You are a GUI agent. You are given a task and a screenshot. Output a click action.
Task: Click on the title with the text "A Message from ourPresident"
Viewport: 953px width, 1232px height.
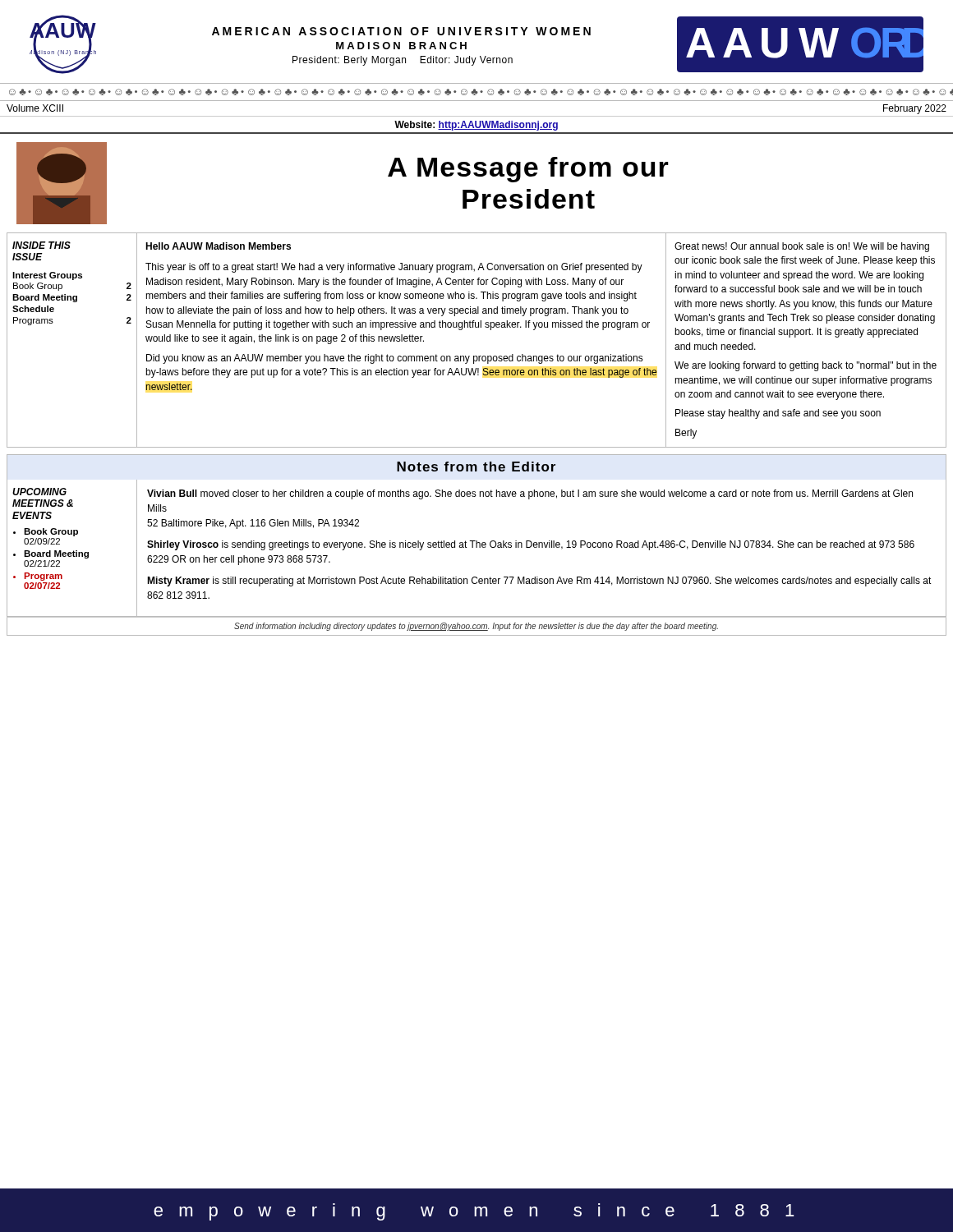tap(528, 183)
